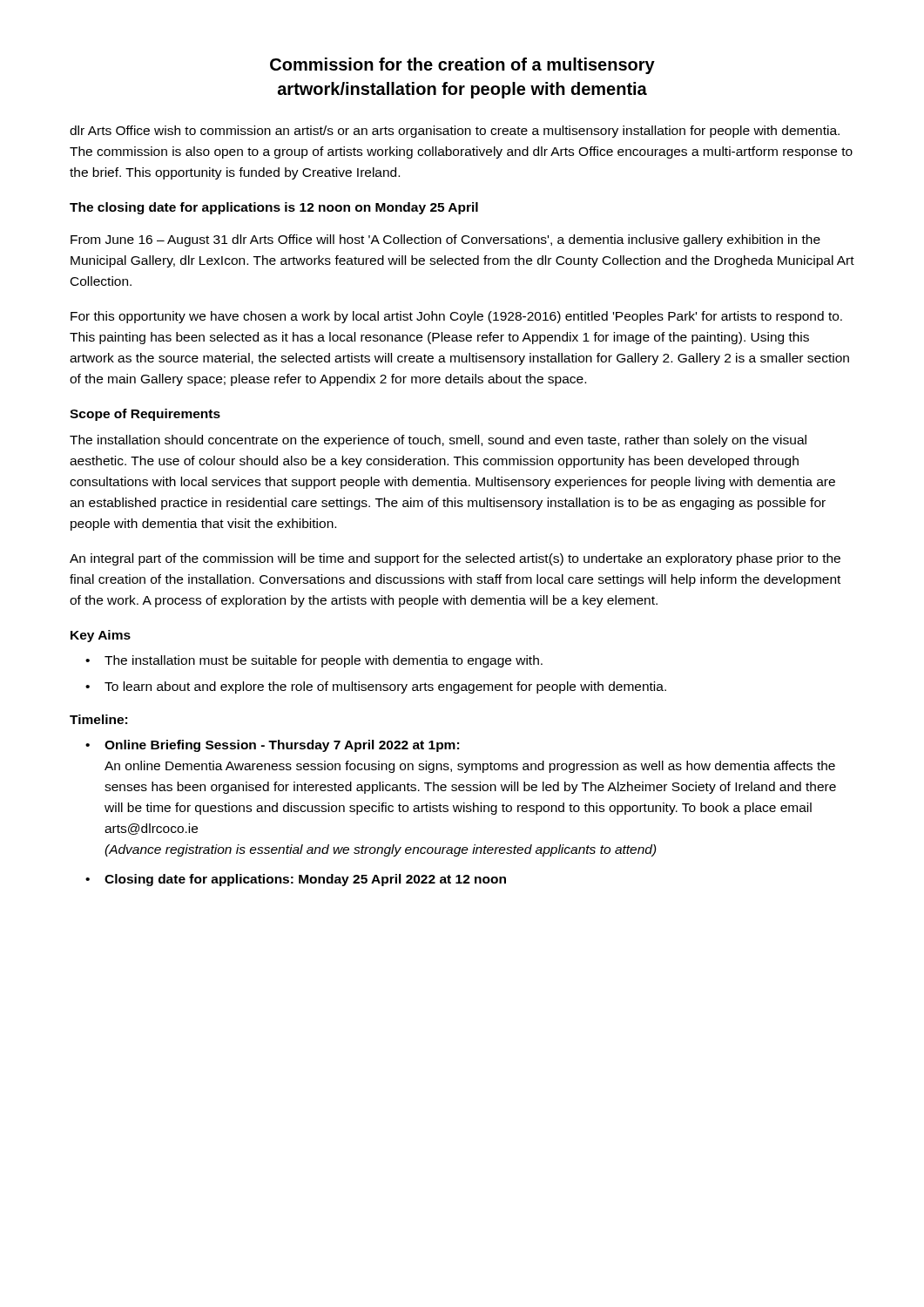Locate the list item containing "• To learn about"
Screen dimensions: 1307x924
(x=470, y=687)
